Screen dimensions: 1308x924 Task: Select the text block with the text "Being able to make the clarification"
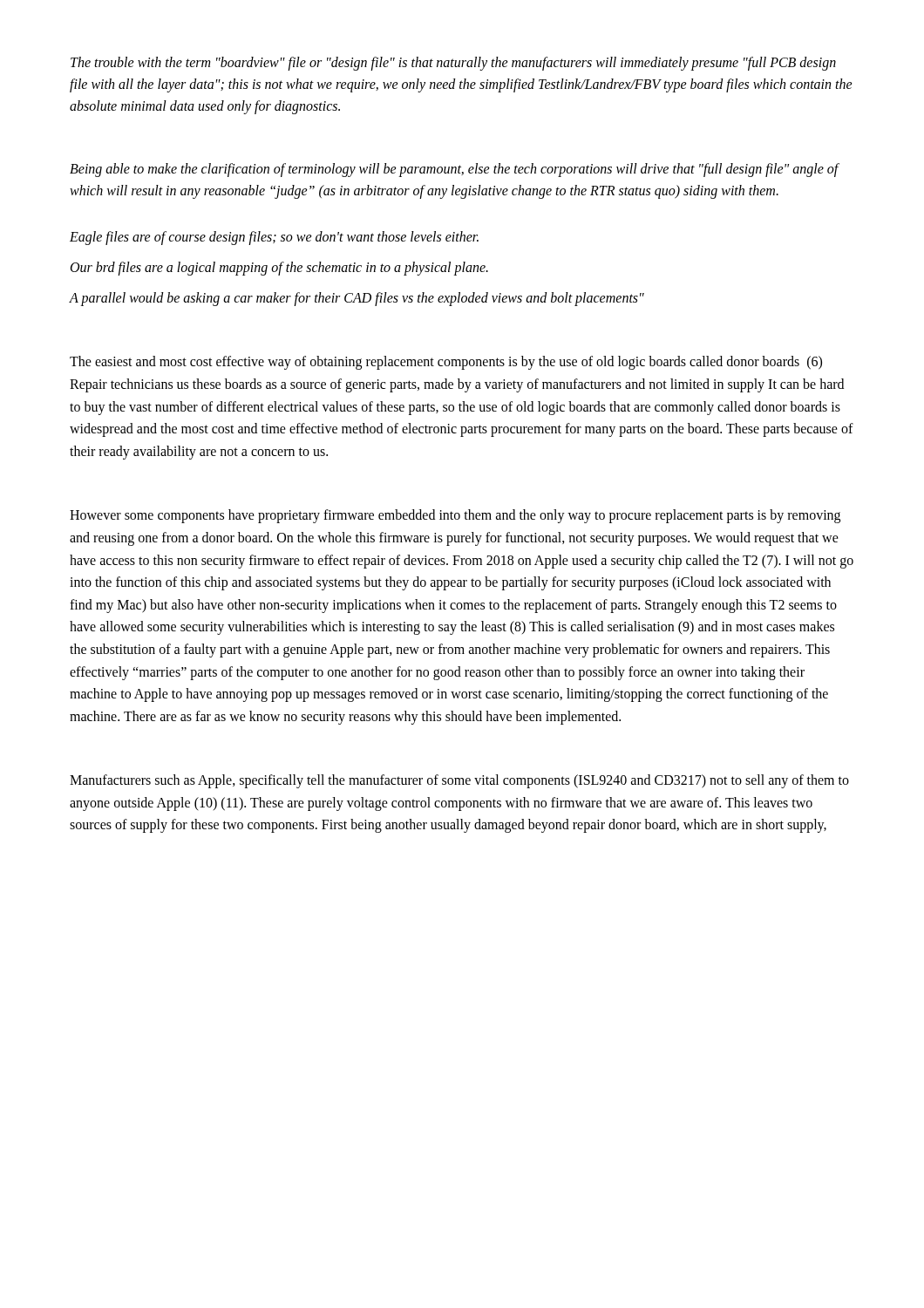click(x=454, y=180)
